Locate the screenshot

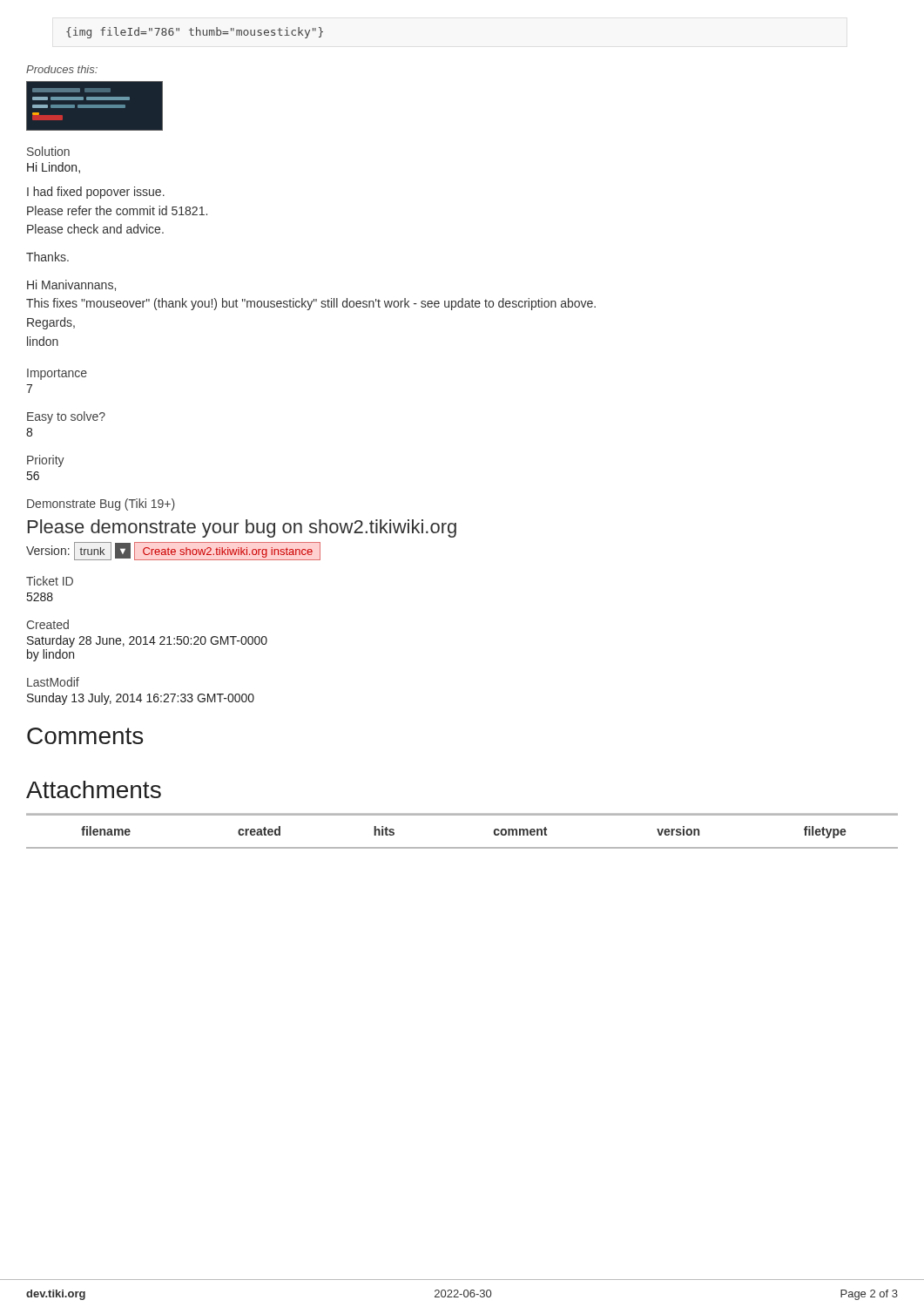point(94,106)
